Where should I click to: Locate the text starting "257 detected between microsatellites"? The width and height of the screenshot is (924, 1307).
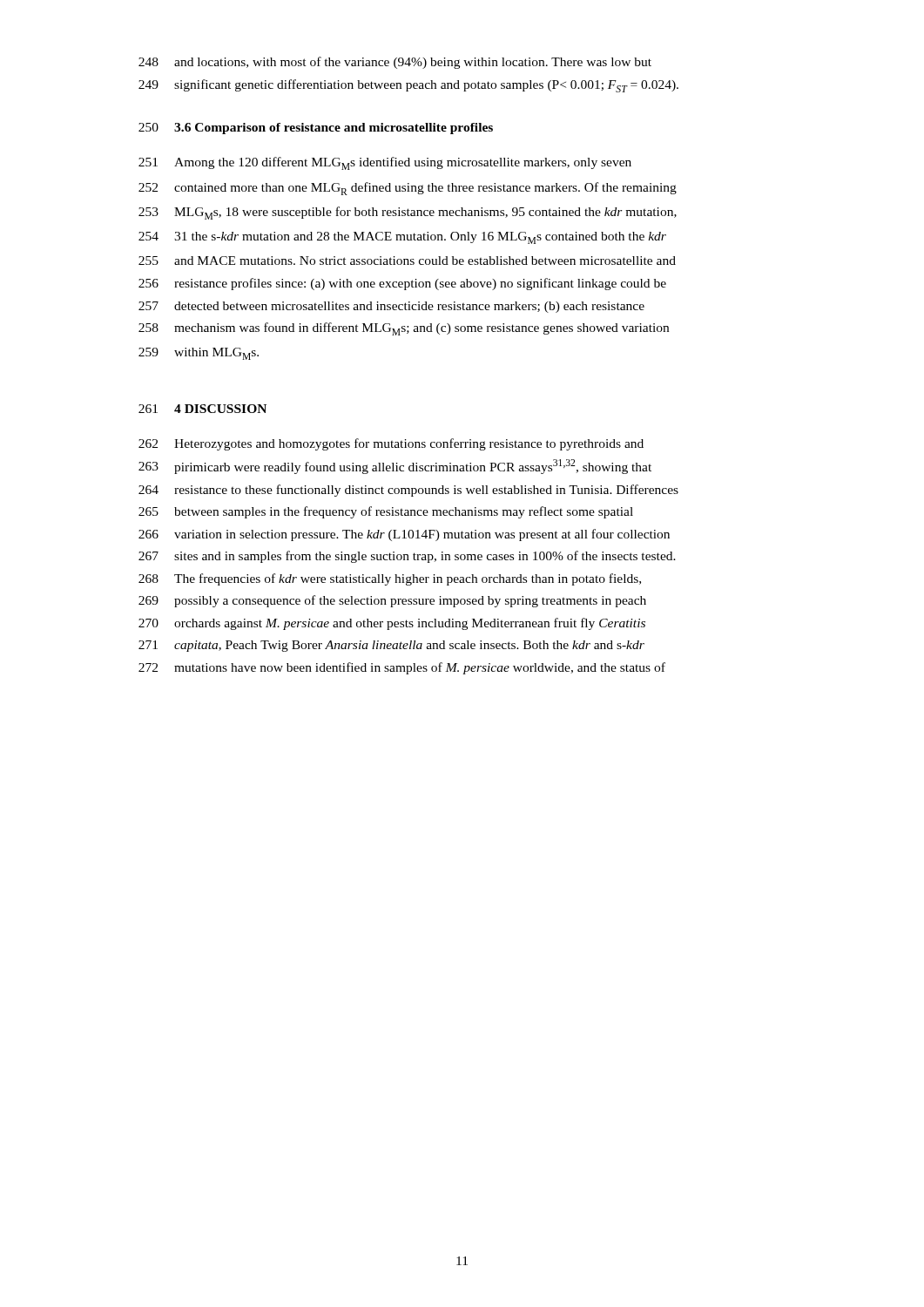pos(475,305)
